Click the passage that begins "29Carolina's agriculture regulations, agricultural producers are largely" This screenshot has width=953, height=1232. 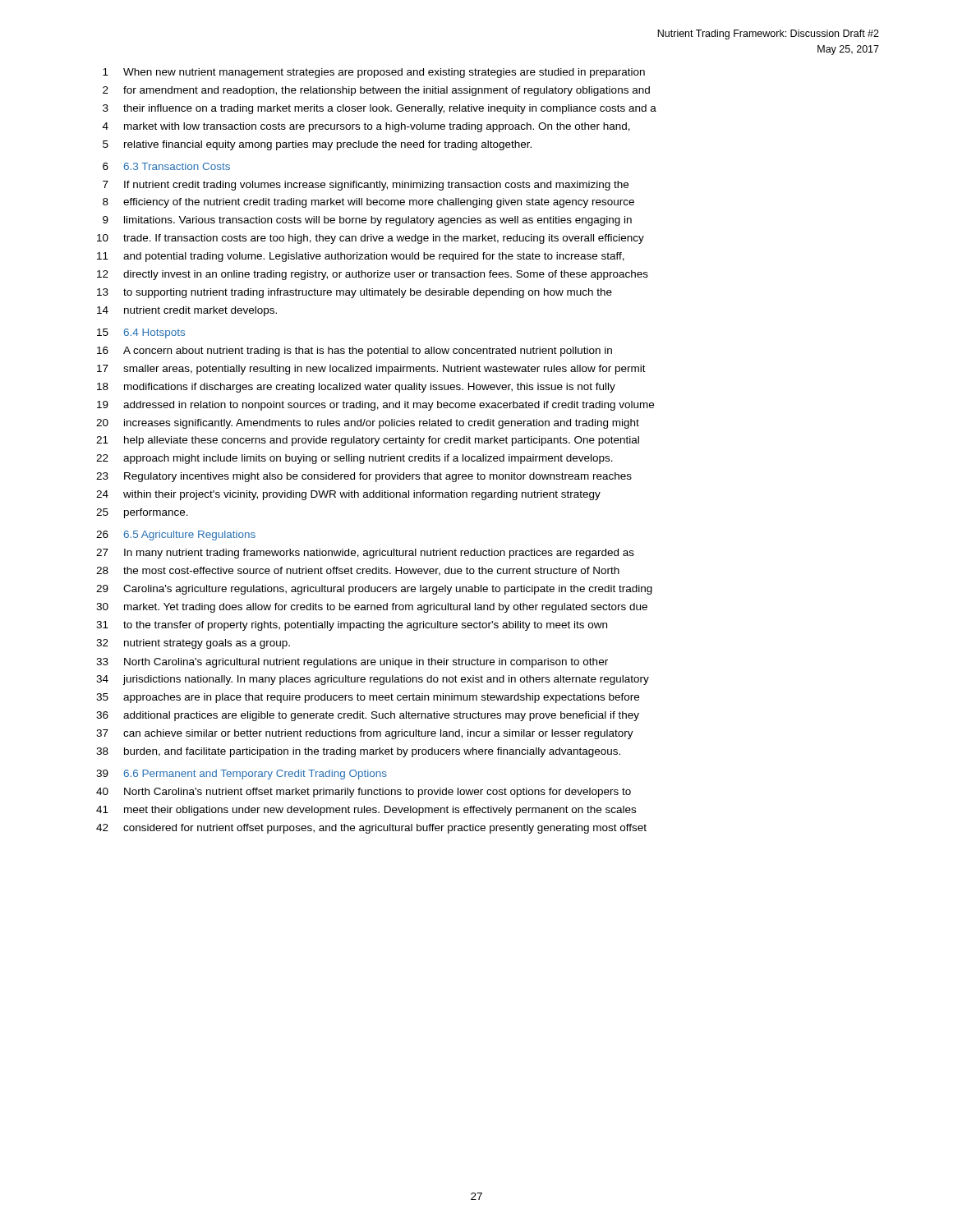pos(476,589)
